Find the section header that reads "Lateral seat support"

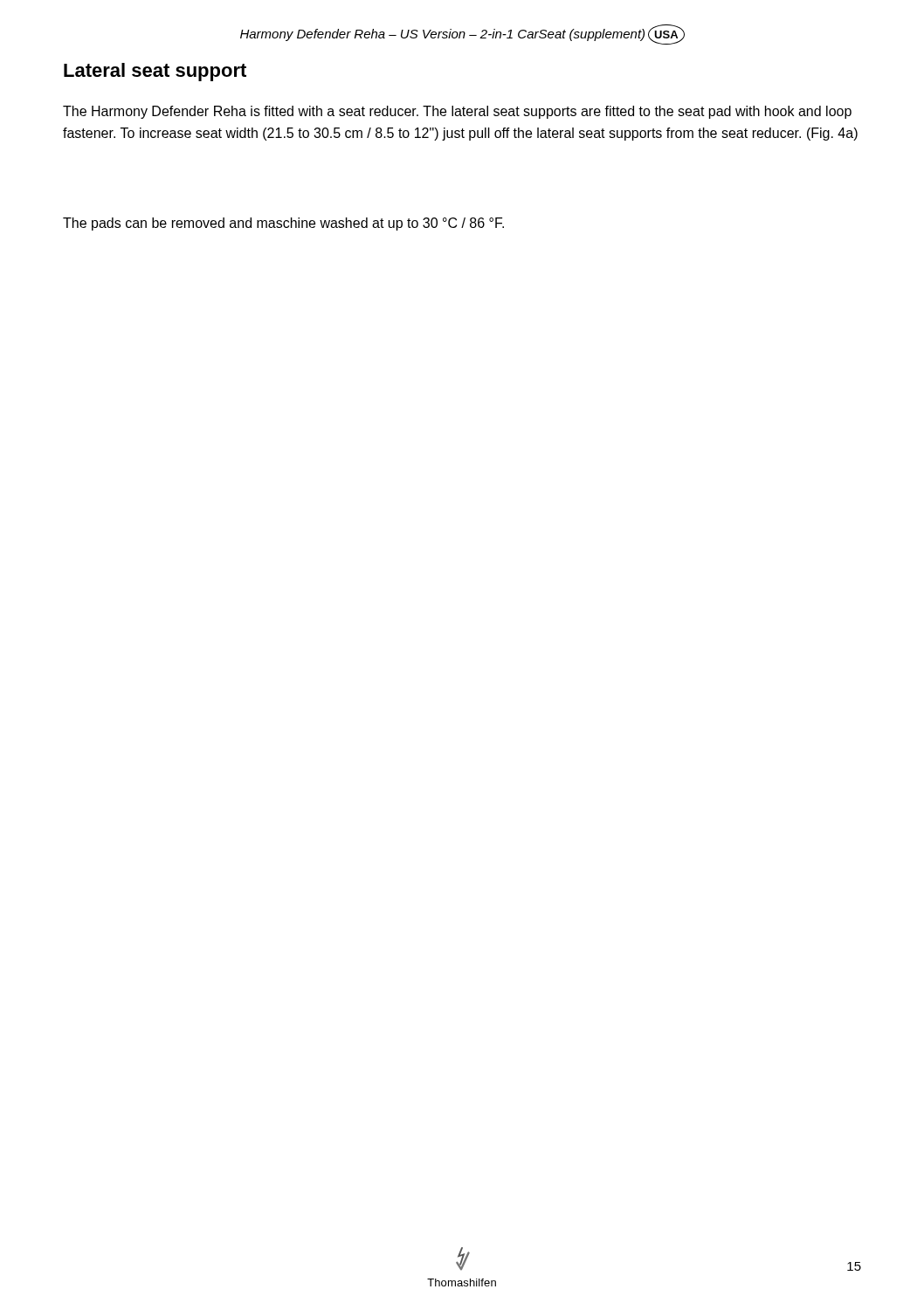[x=155, y=70]
